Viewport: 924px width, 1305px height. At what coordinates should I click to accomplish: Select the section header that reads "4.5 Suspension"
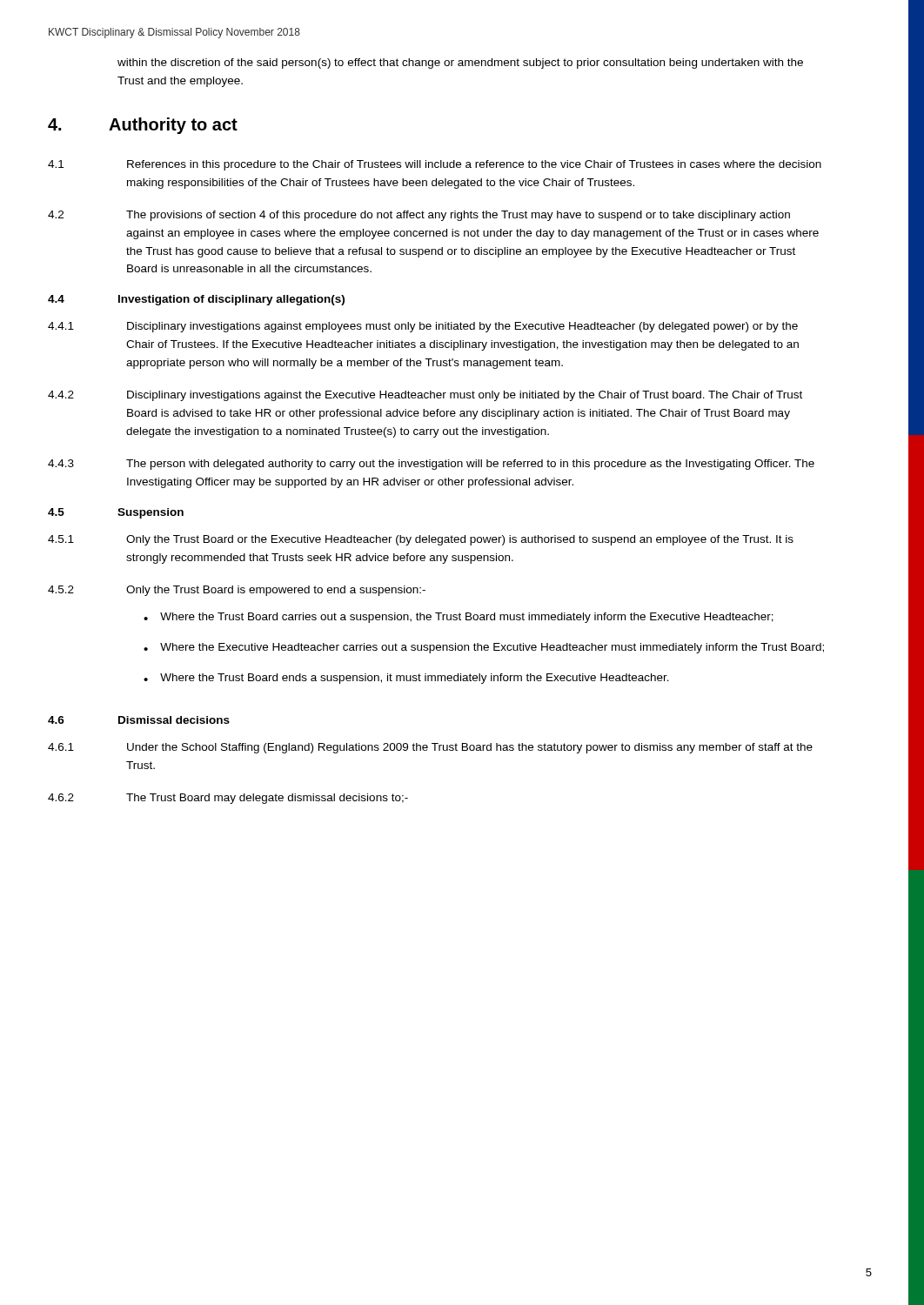click(116, 512)
